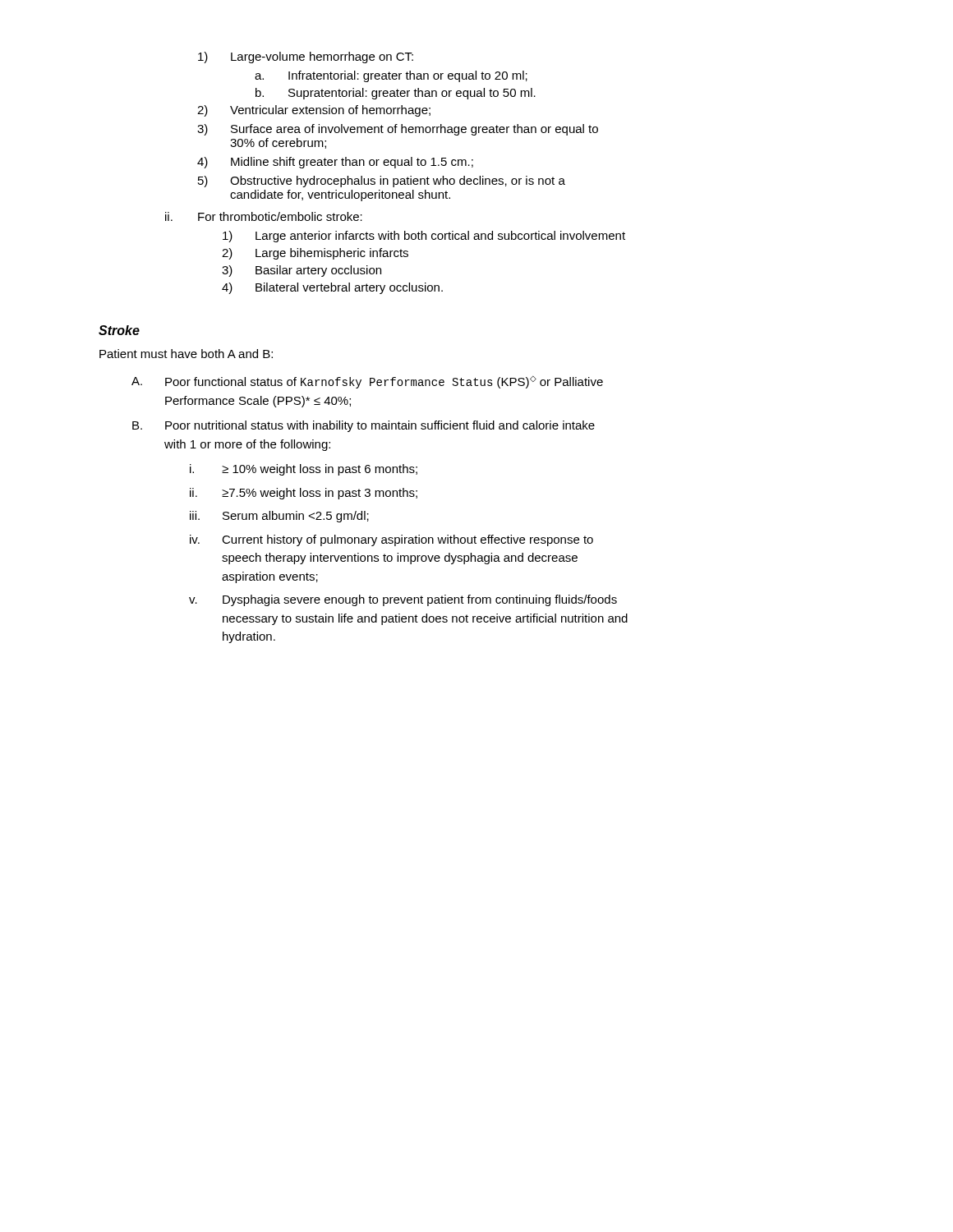Where is the passage that starts "5) Obstructive hydrocephalus in patient who declines,"?

click(x=381, y=187)
